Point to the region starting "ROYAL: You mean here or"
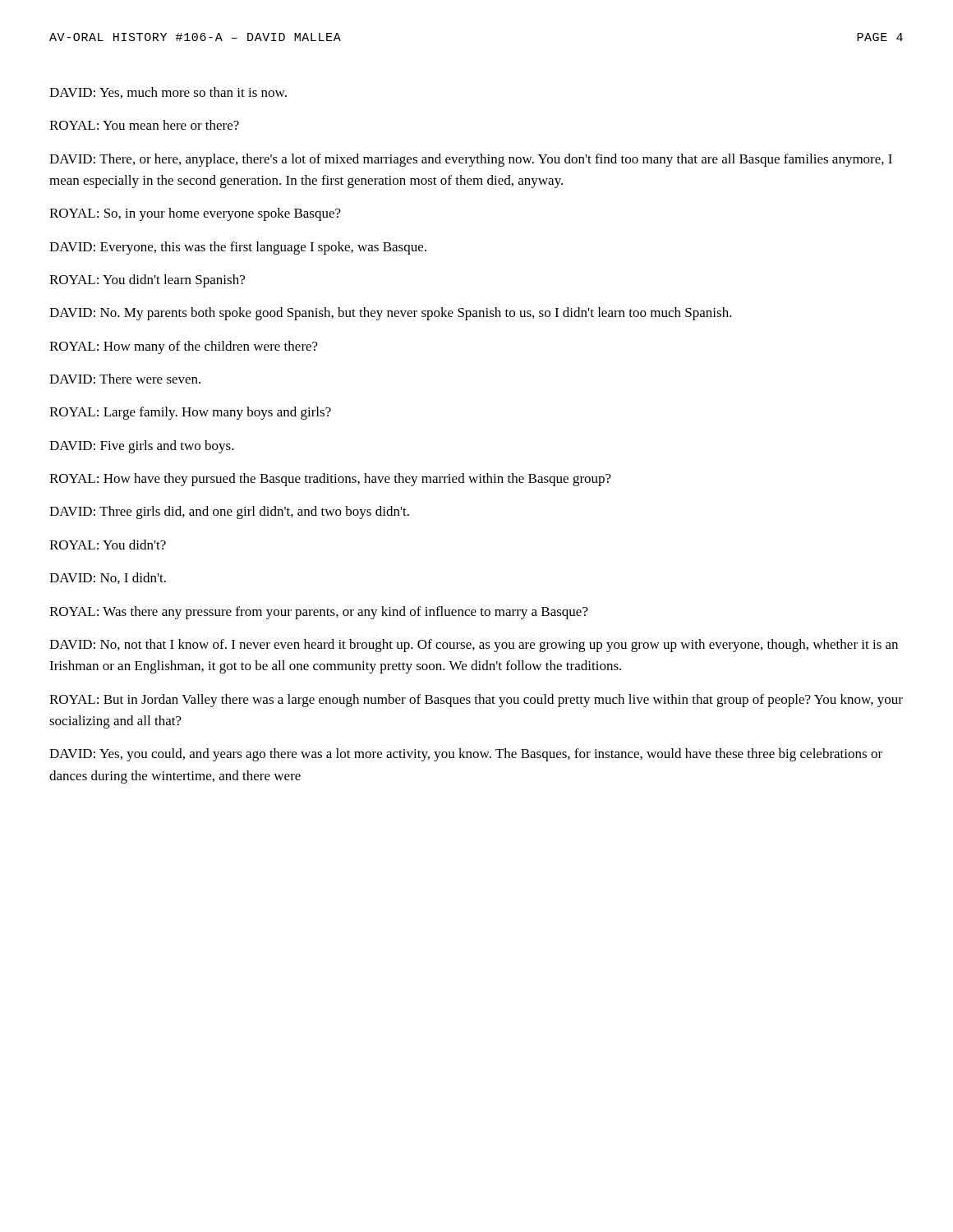 click(144, 126)
